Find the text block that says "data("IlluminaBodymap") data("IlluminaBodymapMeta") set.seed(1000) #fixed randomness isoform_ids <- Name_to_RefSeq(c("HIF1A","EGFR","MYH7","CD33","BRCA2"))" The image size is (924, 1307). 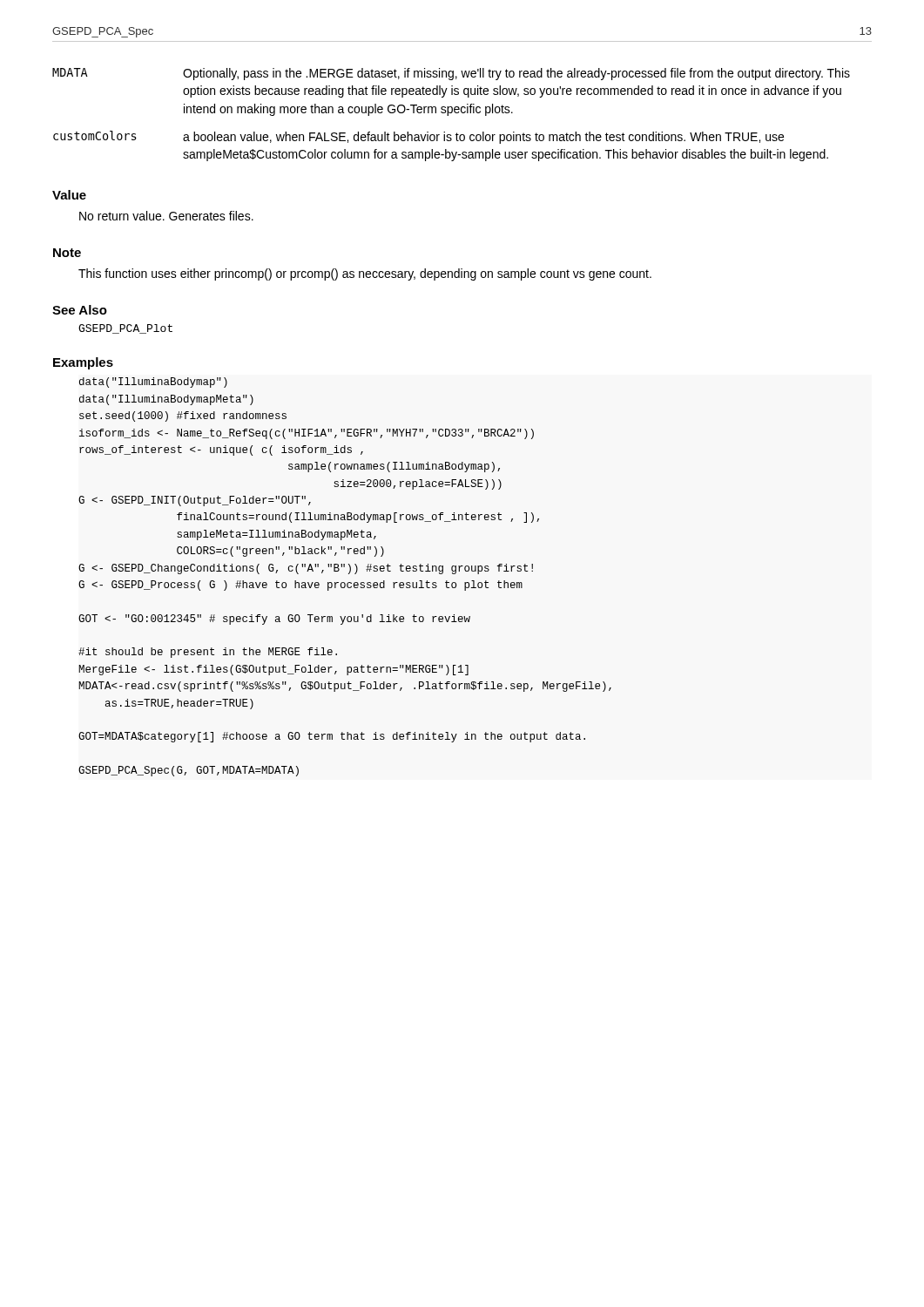click(x=346, y=577)
